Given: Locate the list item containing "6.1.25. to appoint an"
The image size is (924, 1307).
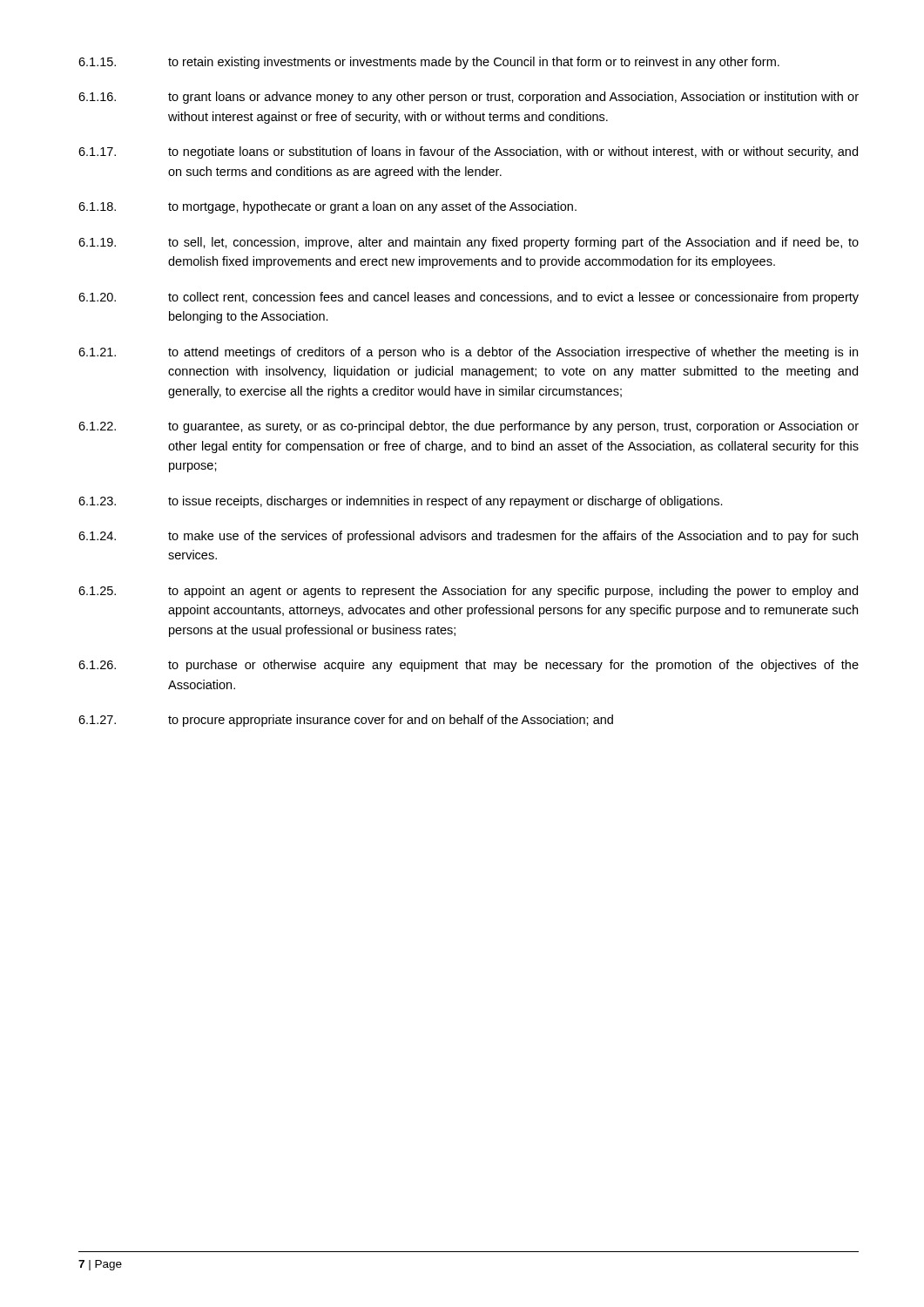Looking at the screenshot, I should 469,610.
